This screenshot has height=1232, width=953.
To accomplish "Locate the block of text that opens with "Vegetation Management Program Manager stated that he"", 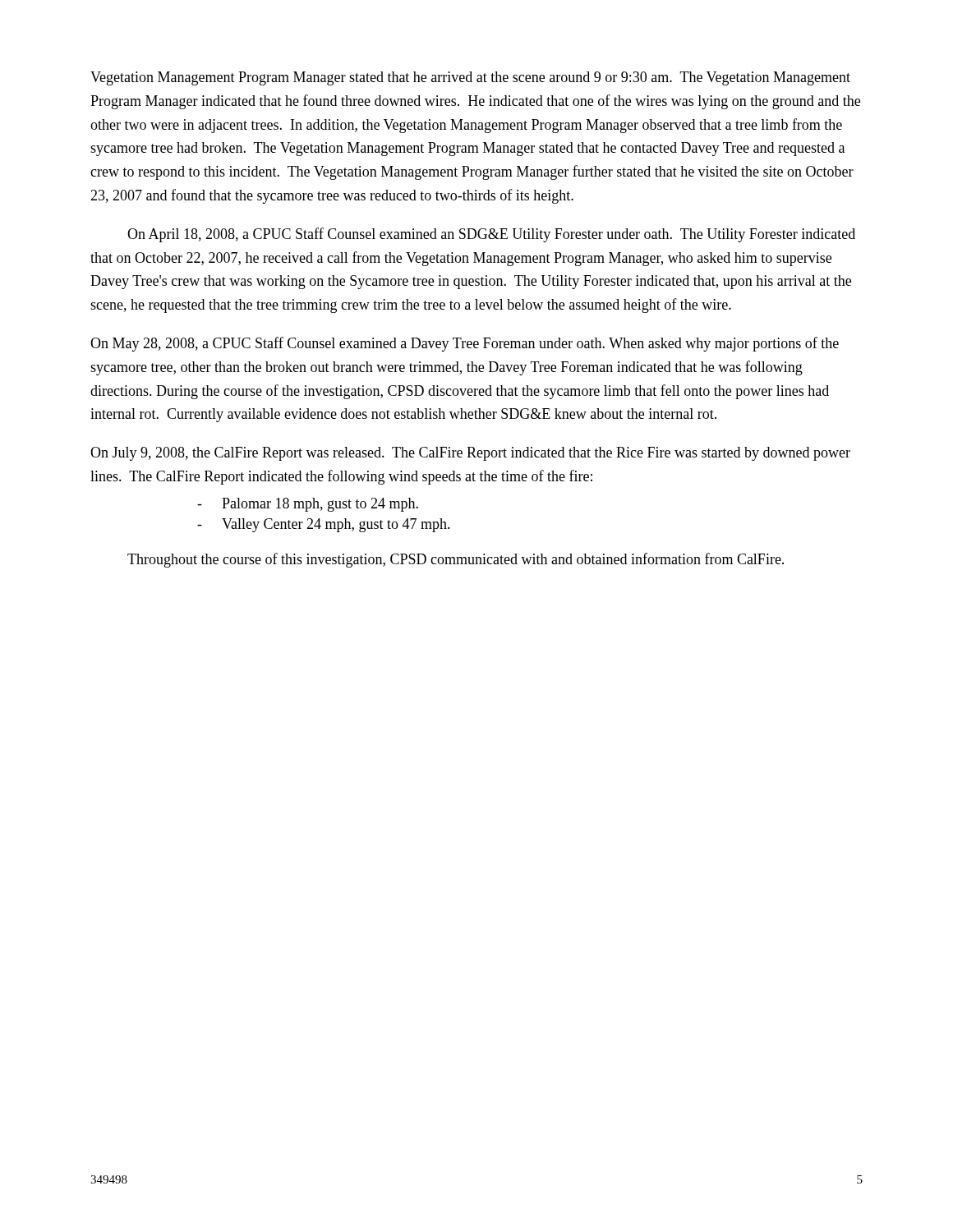I will point(476,136).
